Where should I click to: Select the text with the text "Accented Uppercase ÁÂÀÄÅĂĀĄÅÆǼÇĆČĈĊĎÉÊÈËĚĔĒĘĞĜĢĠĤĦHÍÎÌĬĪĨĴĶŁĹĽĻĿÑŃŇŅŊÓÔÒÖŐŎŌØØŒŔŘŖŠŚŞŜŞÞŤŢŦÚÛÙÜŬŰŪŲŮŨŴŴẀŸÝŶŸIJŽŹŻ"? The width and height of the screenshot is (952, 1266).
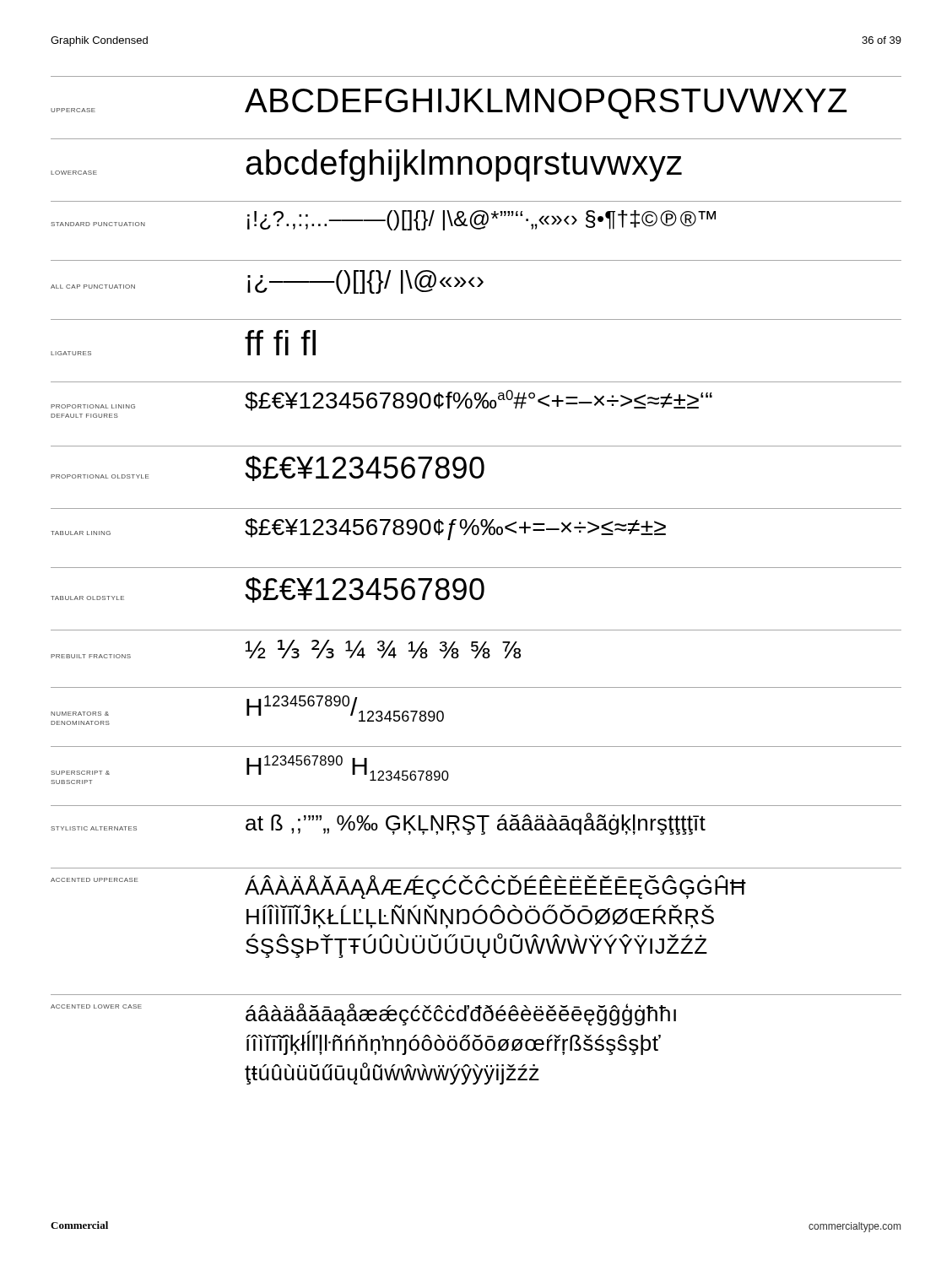coord(476,917)
